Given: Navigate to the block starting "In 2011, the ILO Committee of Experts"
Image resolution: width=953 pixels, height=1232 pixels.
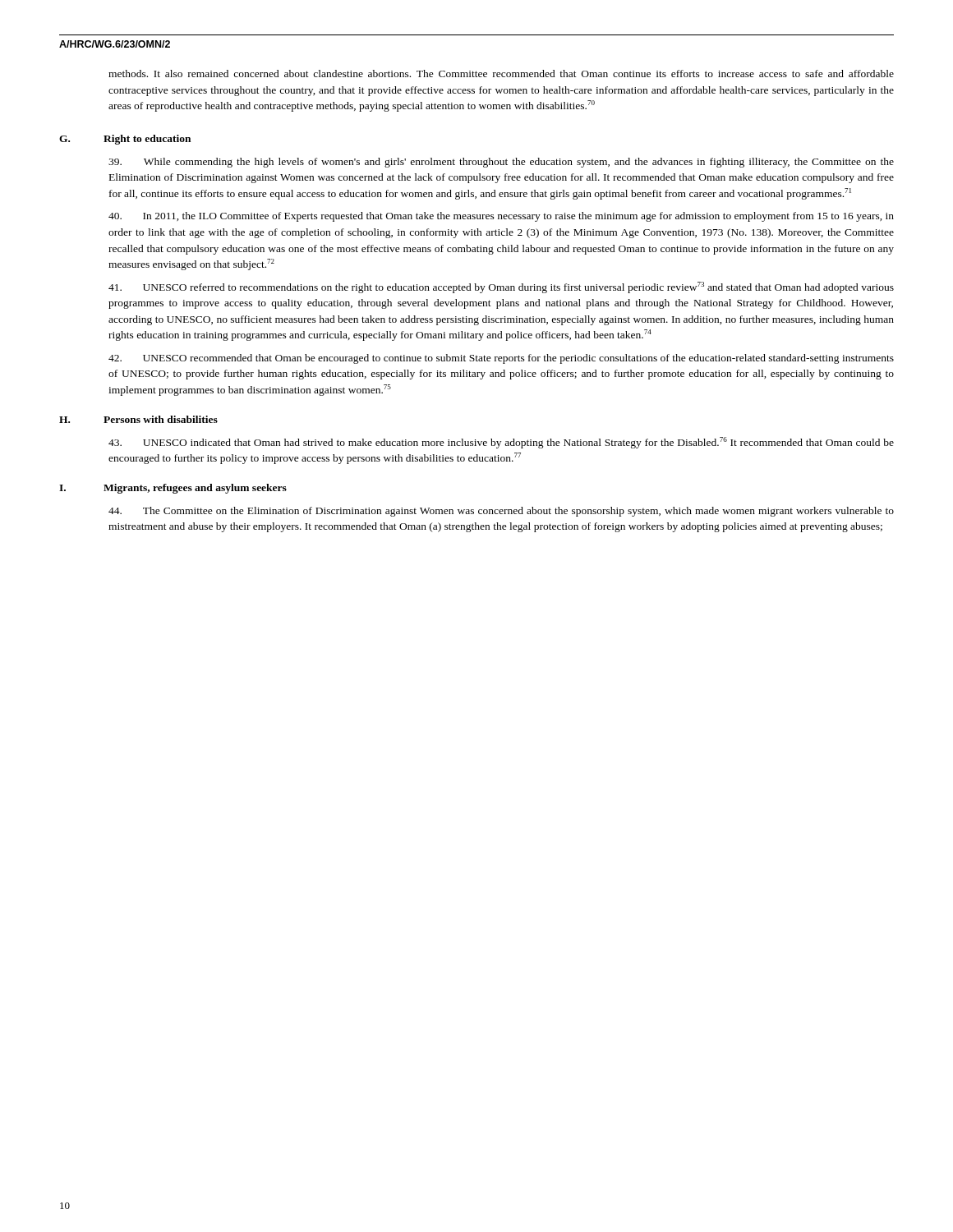Looking at the screenshot, I should [x=501, y=239].
